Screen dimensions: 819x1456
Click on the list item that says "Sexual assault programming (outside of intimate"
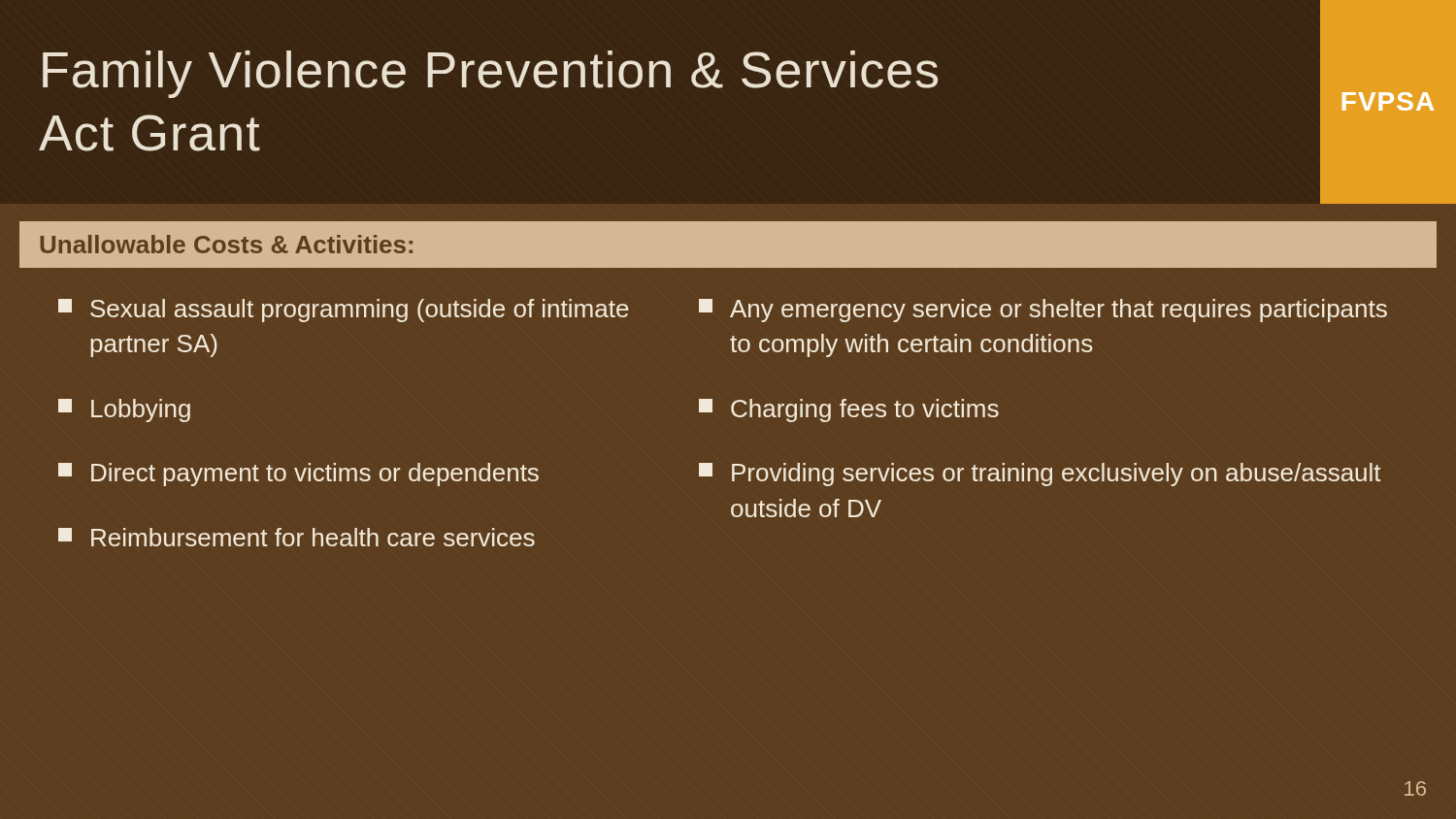[359, 326]
